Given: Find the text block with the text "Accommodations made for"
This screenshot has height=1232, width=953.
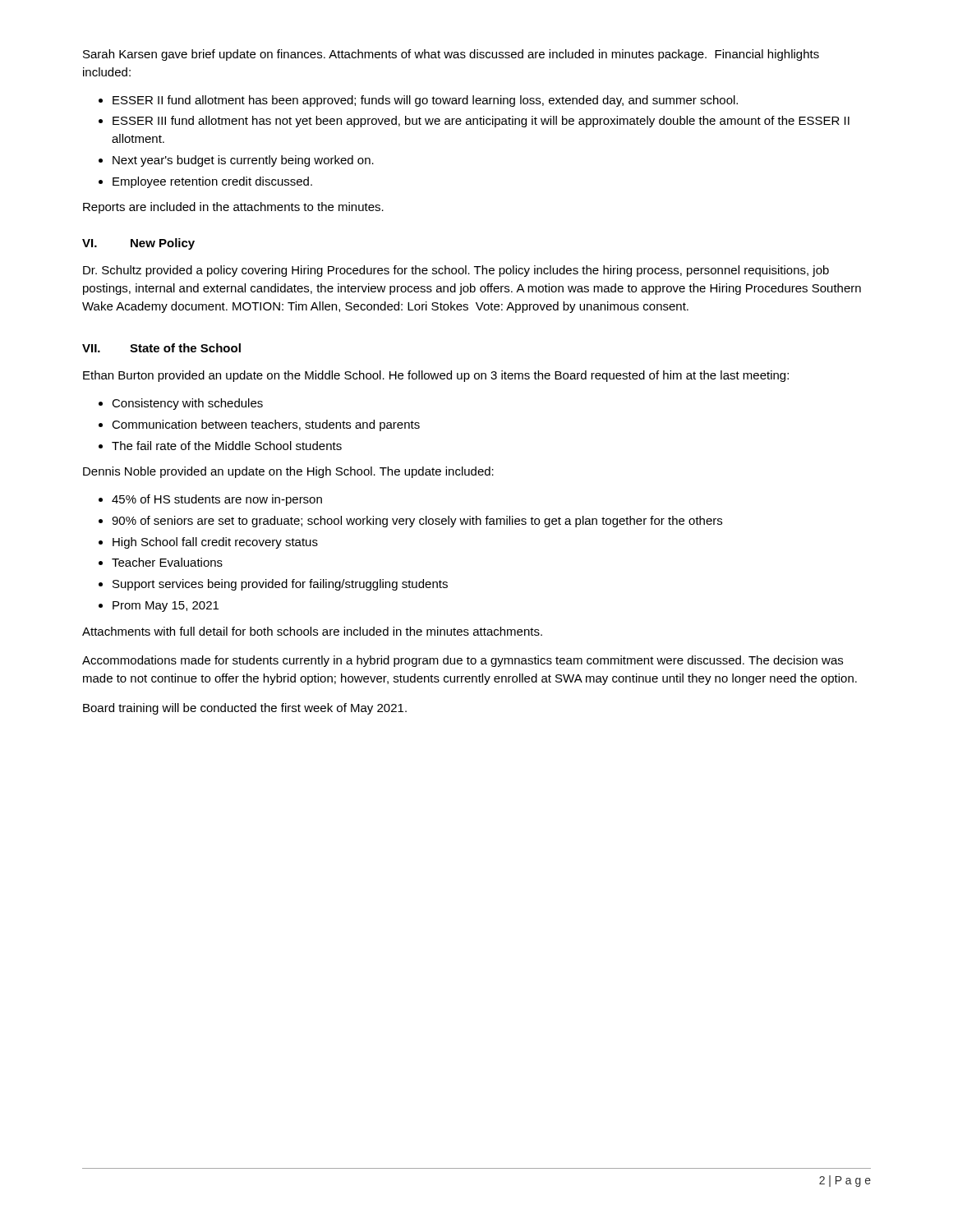Looking at the screenshot, I should click(470, 669).
